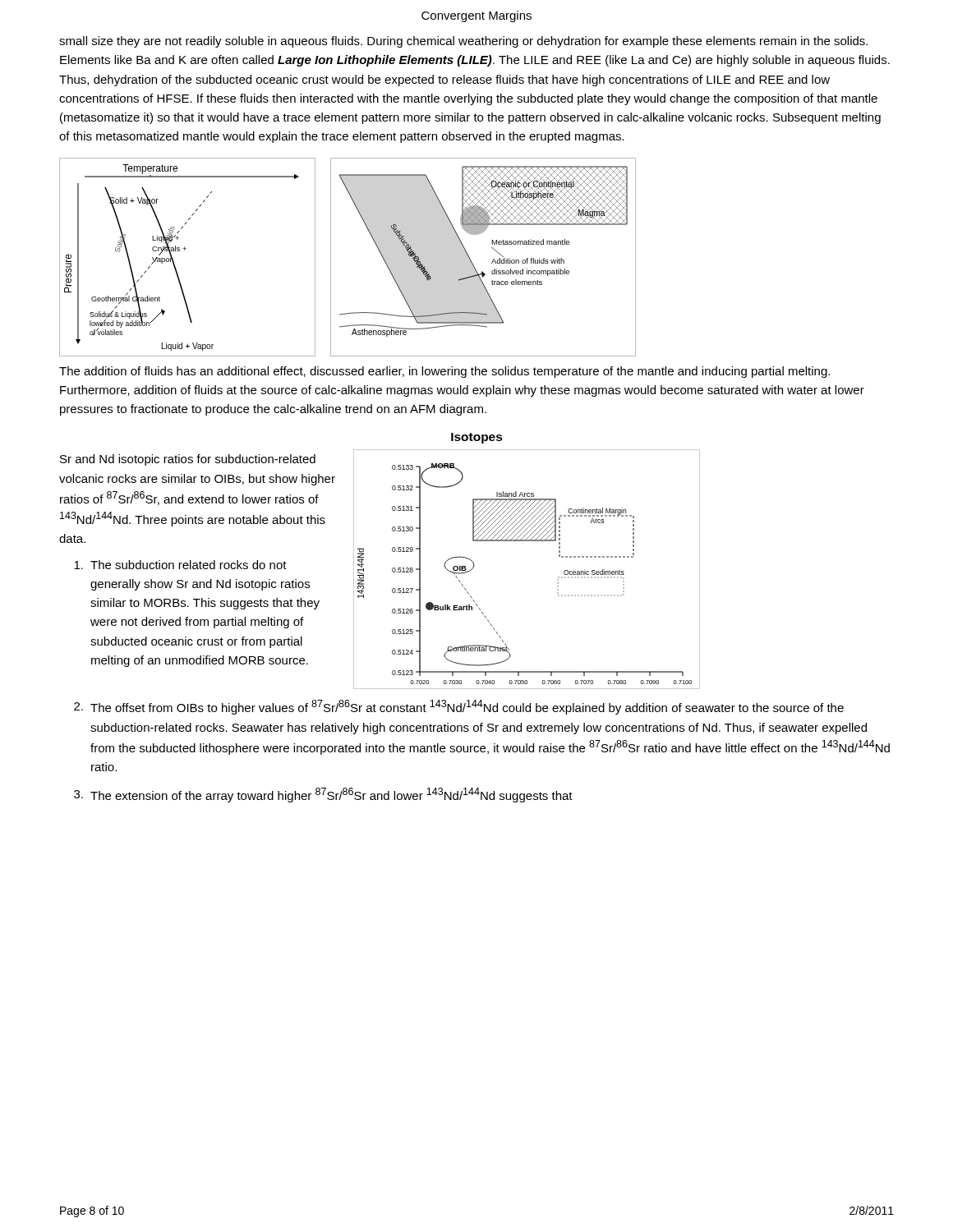Click on the text block starting "The addition of fluids has"
Screen dimensions: 1232x953
pyautogui.click(x=462, y=389)
